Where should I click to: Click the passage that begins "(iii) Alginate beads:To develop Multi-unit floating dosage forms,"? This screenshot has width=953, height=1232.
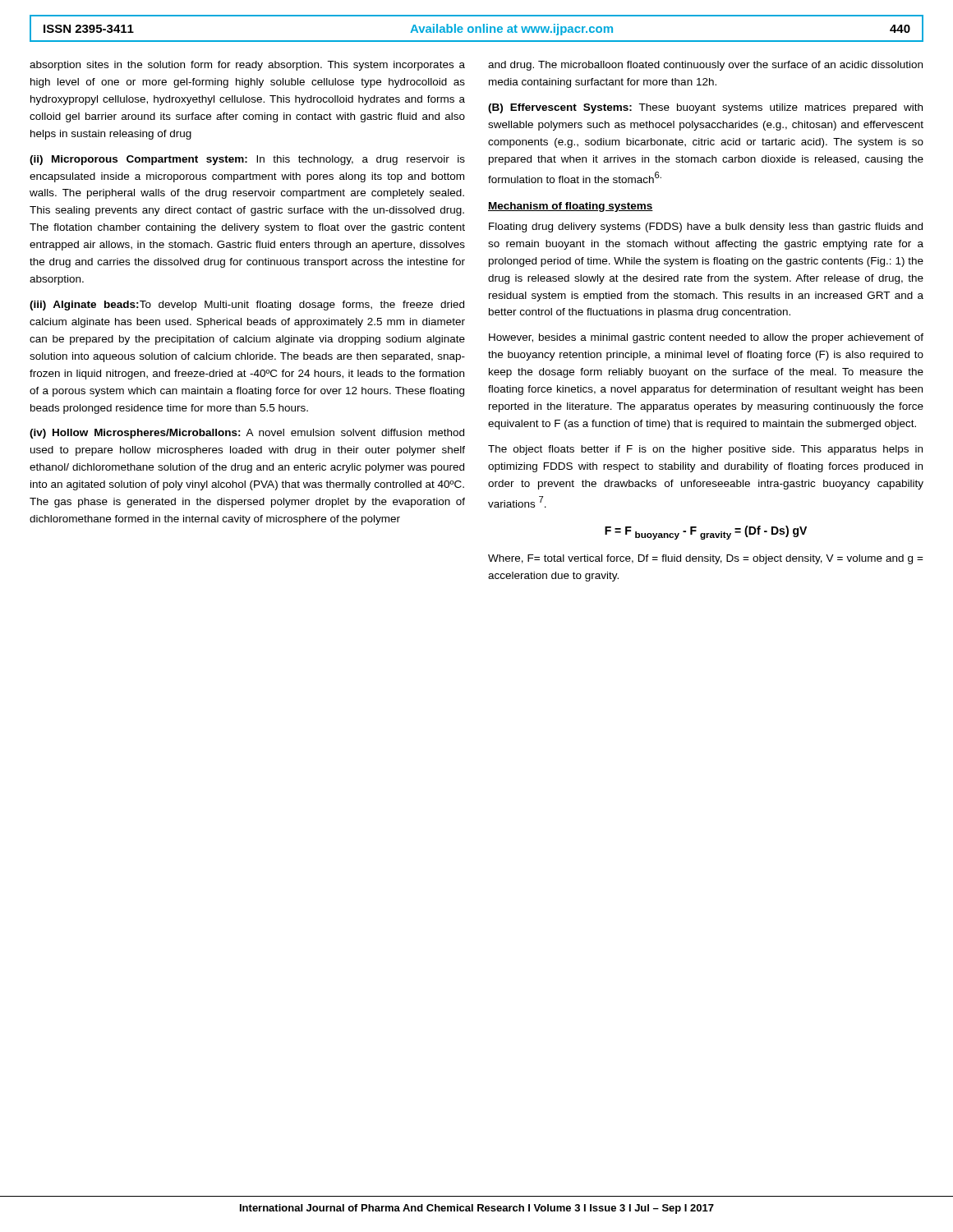pyautogui.click(x=247, y=357)
